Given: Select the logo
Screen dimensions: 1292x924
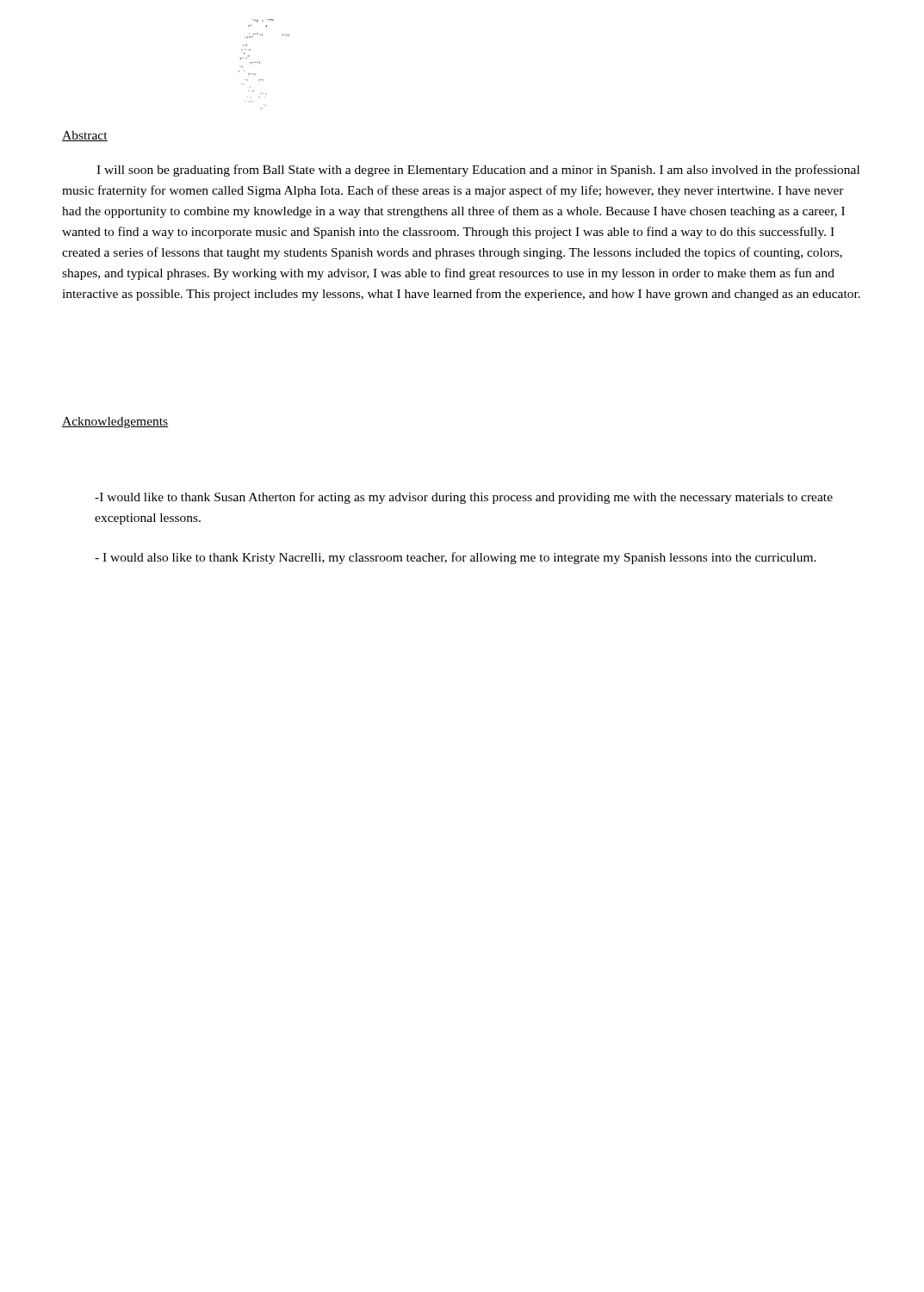Looking at the screenshot, I should pos(301,67).
